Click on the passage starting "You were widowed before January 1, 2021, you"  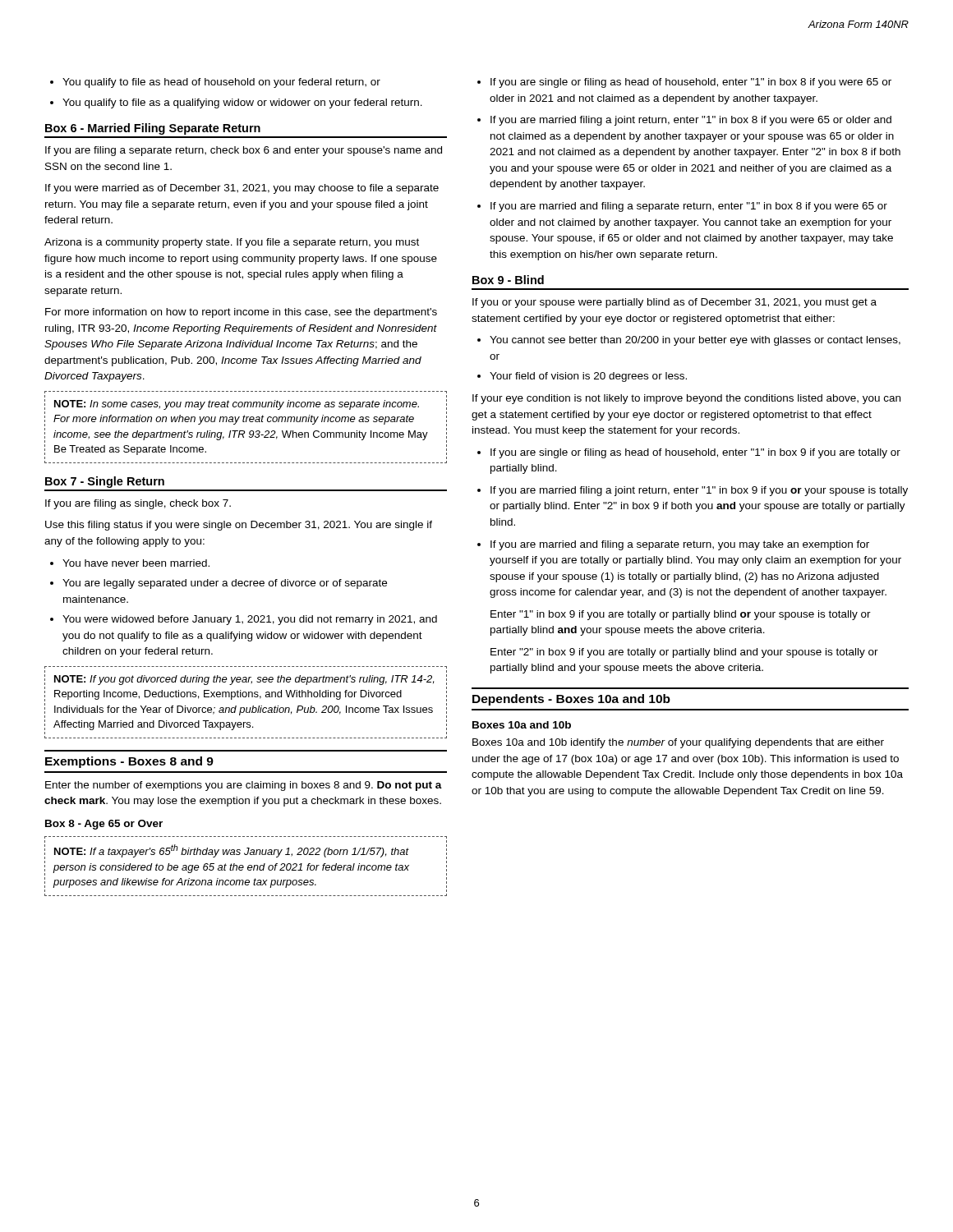tap(250, 635)
